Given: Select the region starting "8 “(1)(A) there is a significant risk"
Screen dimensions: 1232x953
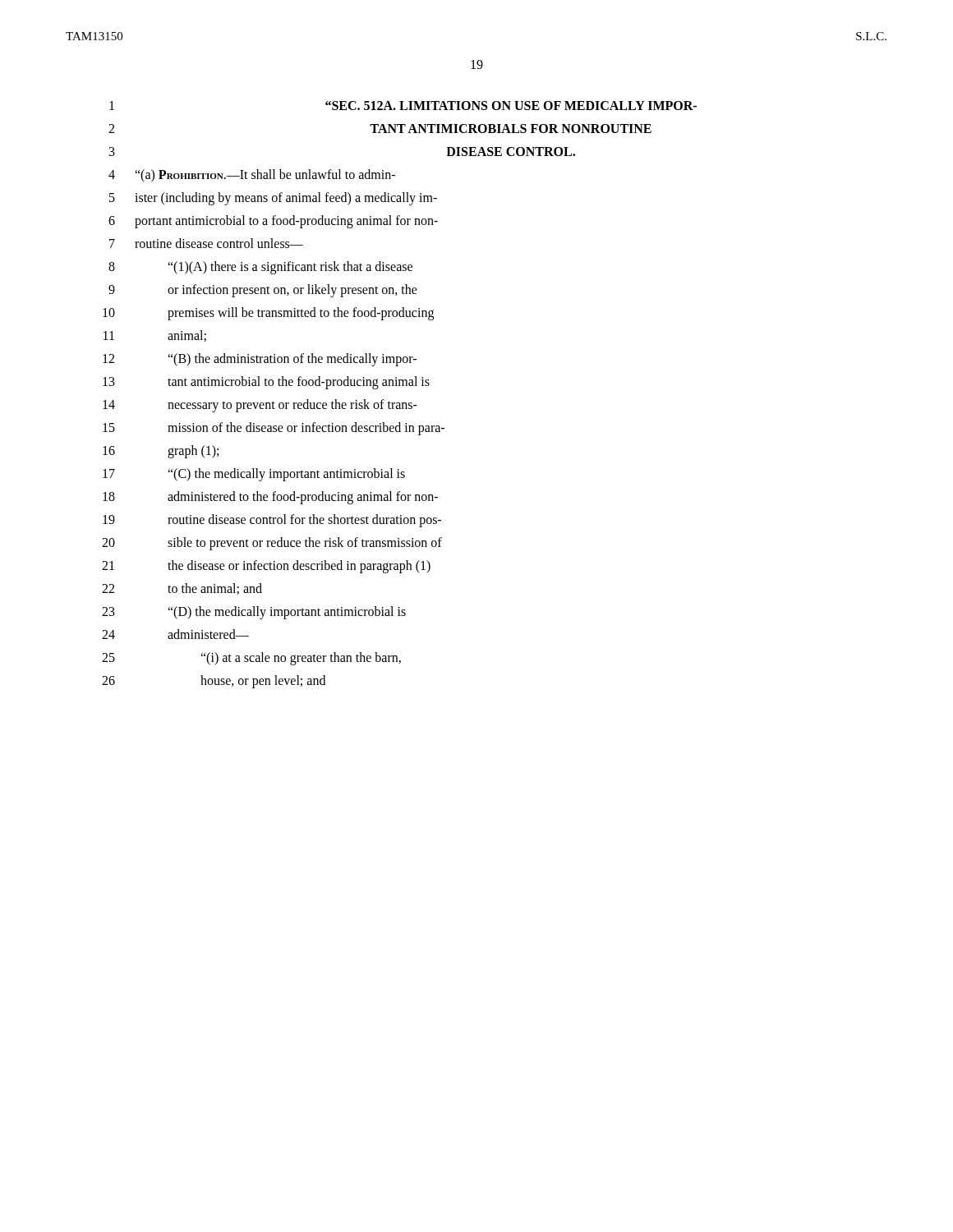Looking at the screenshot, I should pos(260,268).
